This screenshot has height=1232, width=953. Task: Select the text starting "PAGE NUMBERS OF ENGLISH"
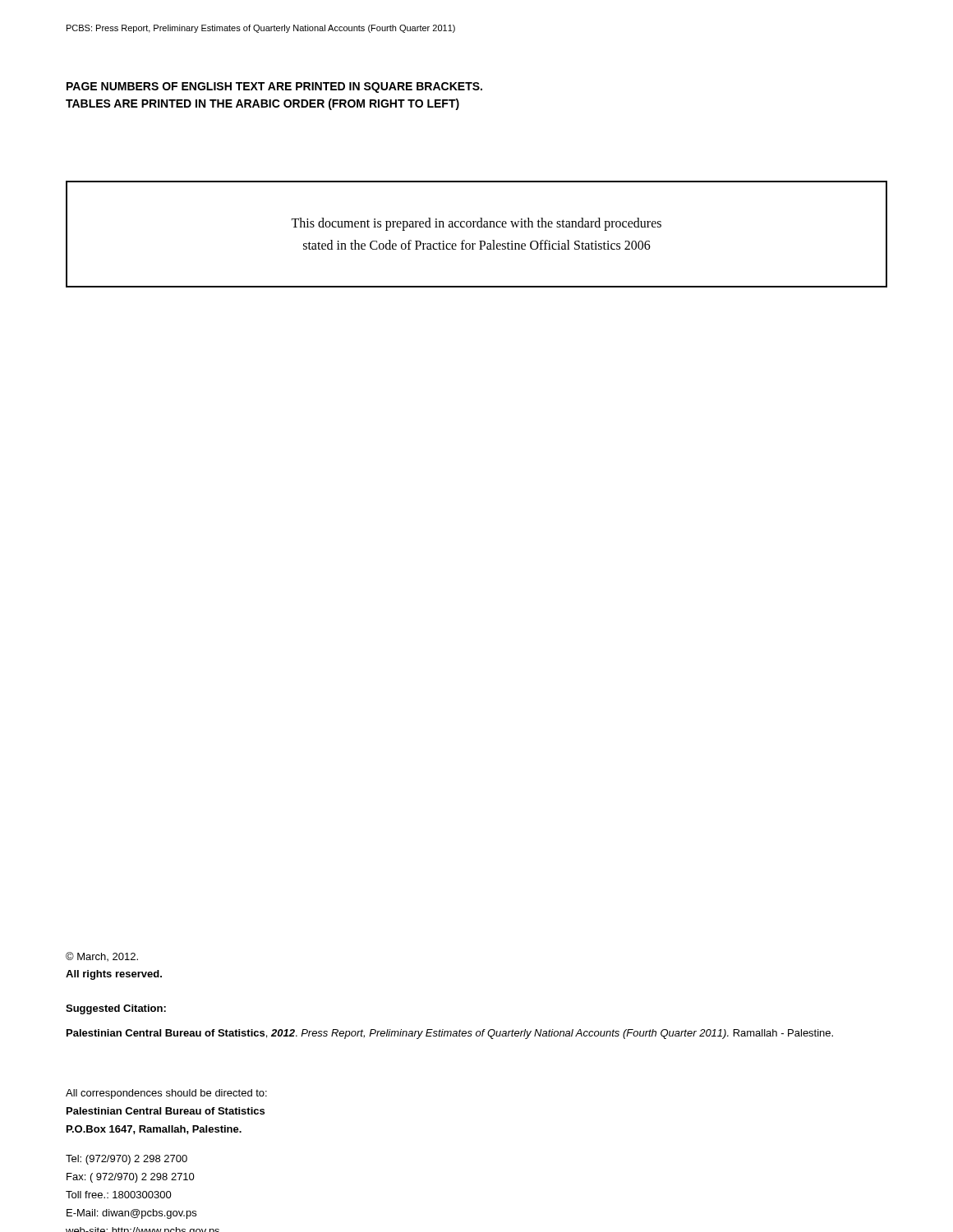(x=274, y=95)
